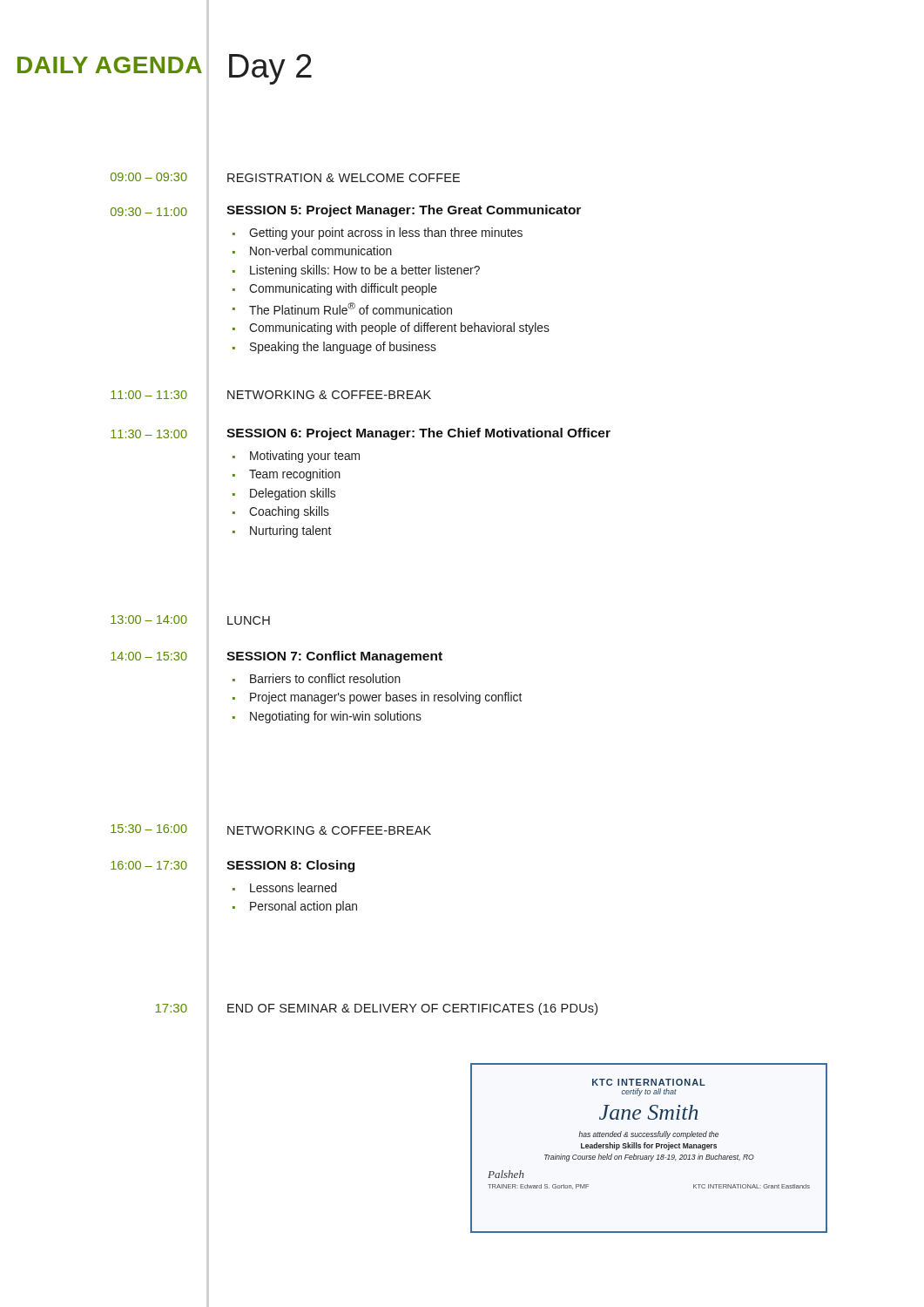Click the passage that begins "END OF SEMINAR & DELIVERY OF CERTIFICATES (16"
The image size is (924, 1307).
(413, 1008)
